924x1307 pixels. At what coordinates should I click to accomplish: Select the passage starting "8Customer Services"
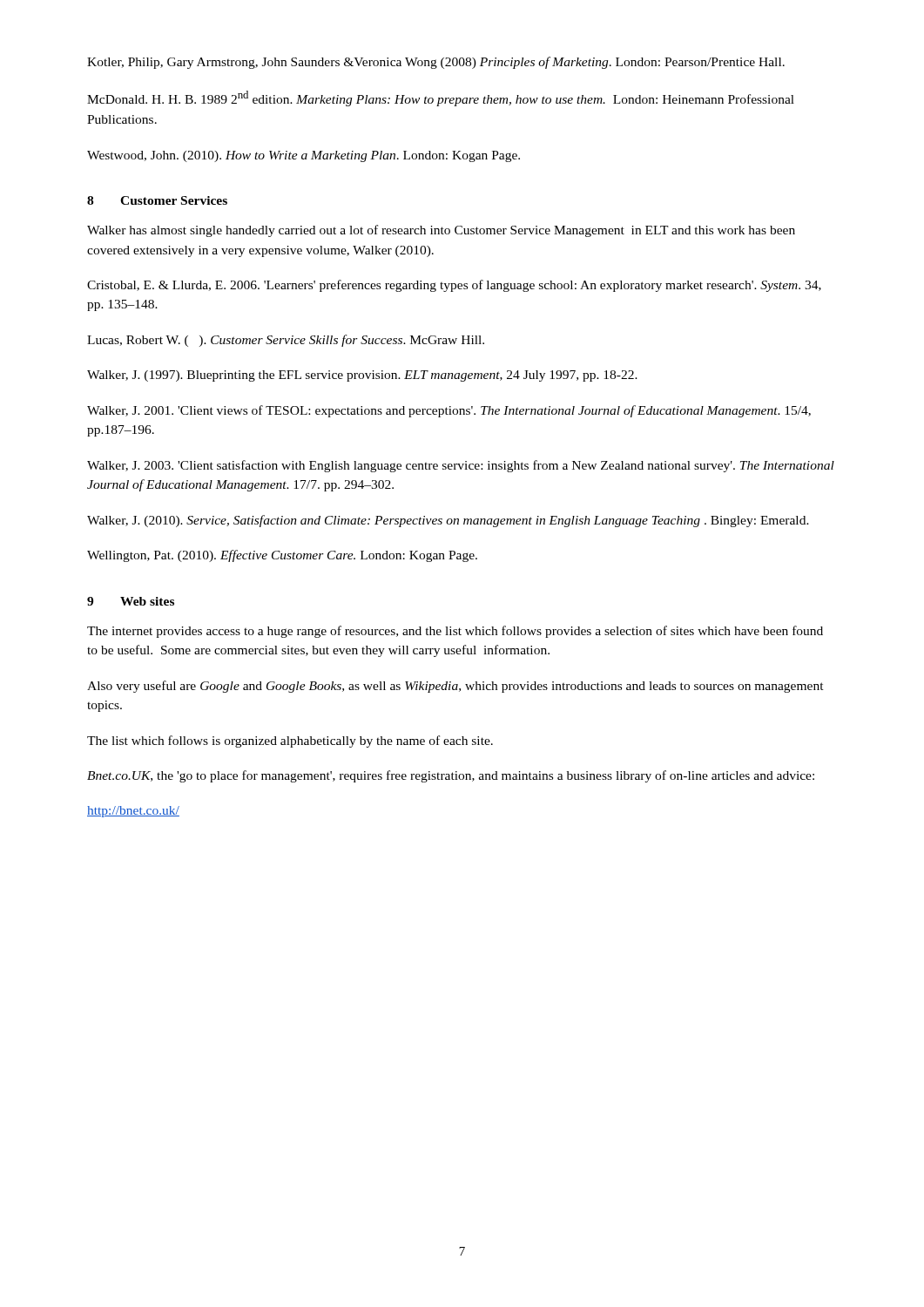click(157, 200)
